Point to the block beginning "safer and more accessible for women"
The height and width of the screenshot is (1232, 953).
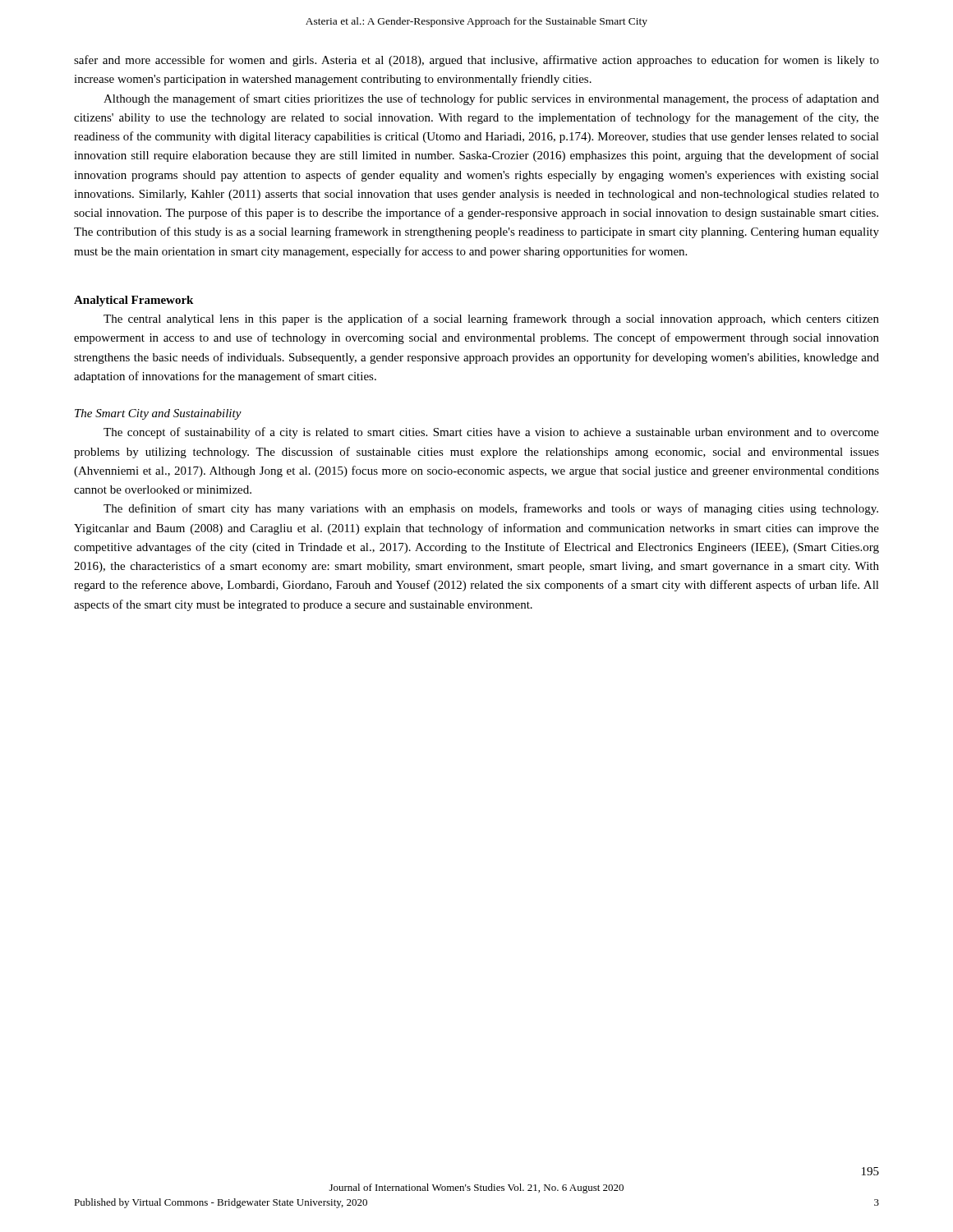coord(476,70)
